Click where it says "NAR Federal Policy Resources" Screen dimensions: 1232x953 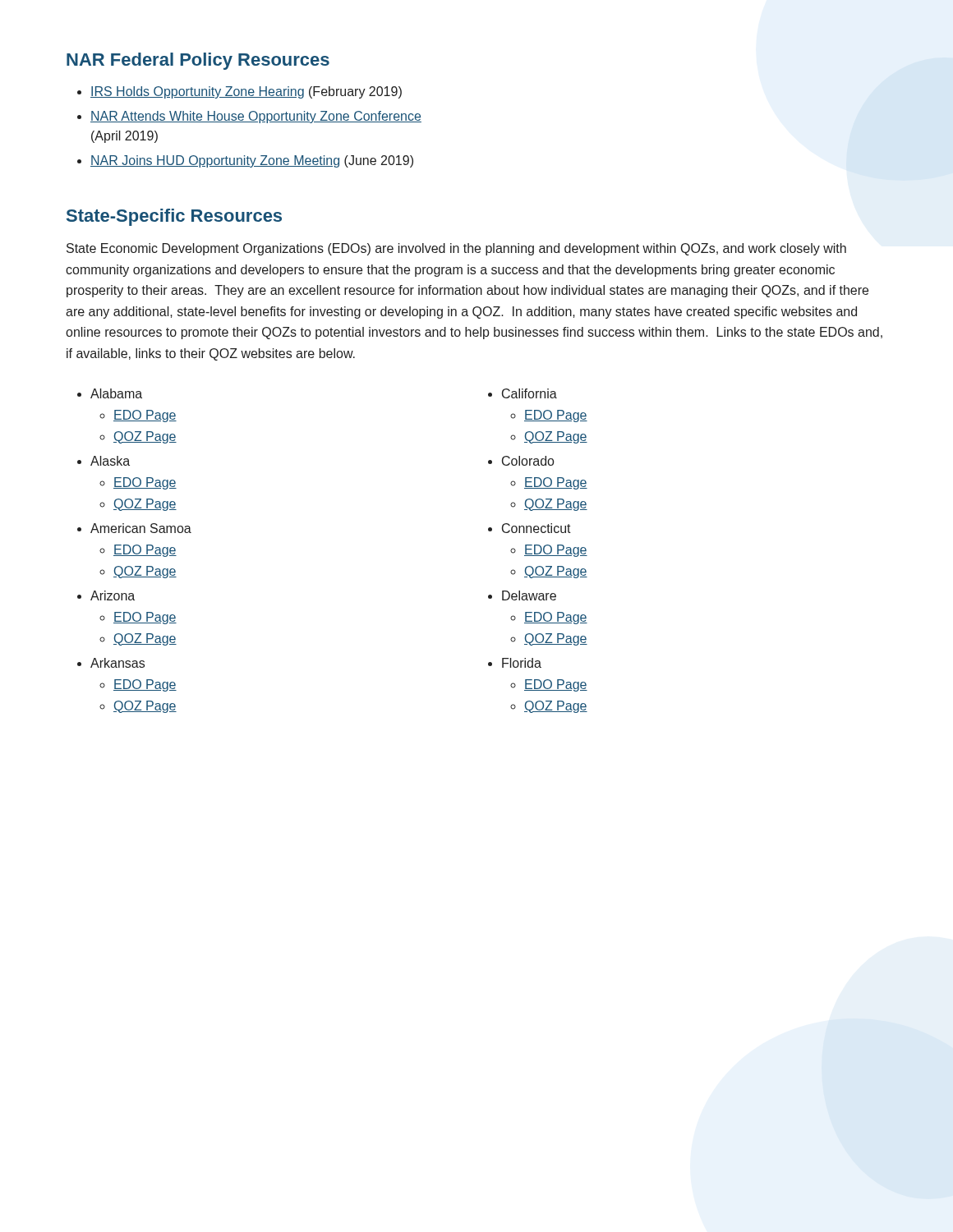tap(198, 60)
